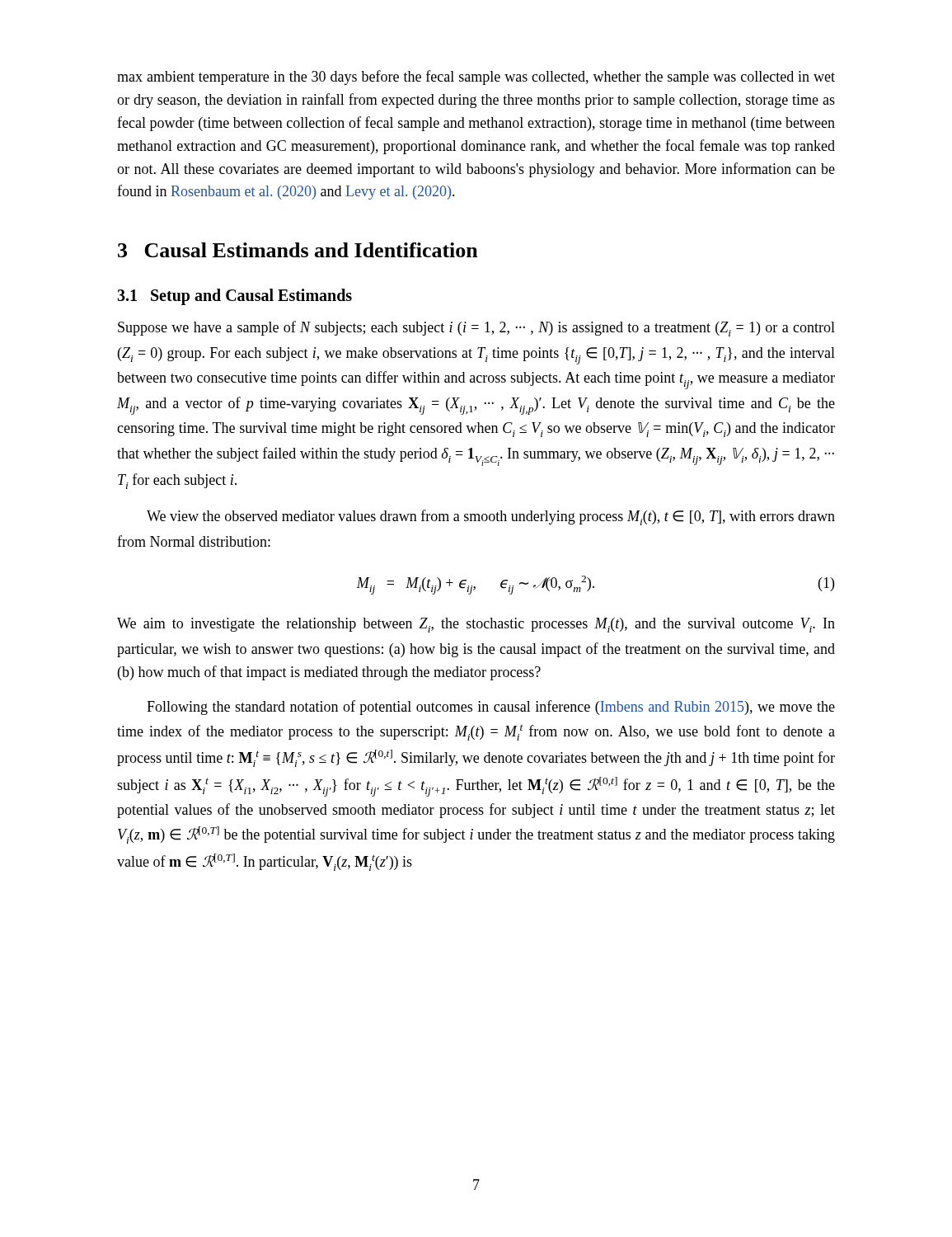Where is the section header that starts "3 Causal Estimands"?
This screenshot has width=952, height=1237.
click(x=297, y=251)
